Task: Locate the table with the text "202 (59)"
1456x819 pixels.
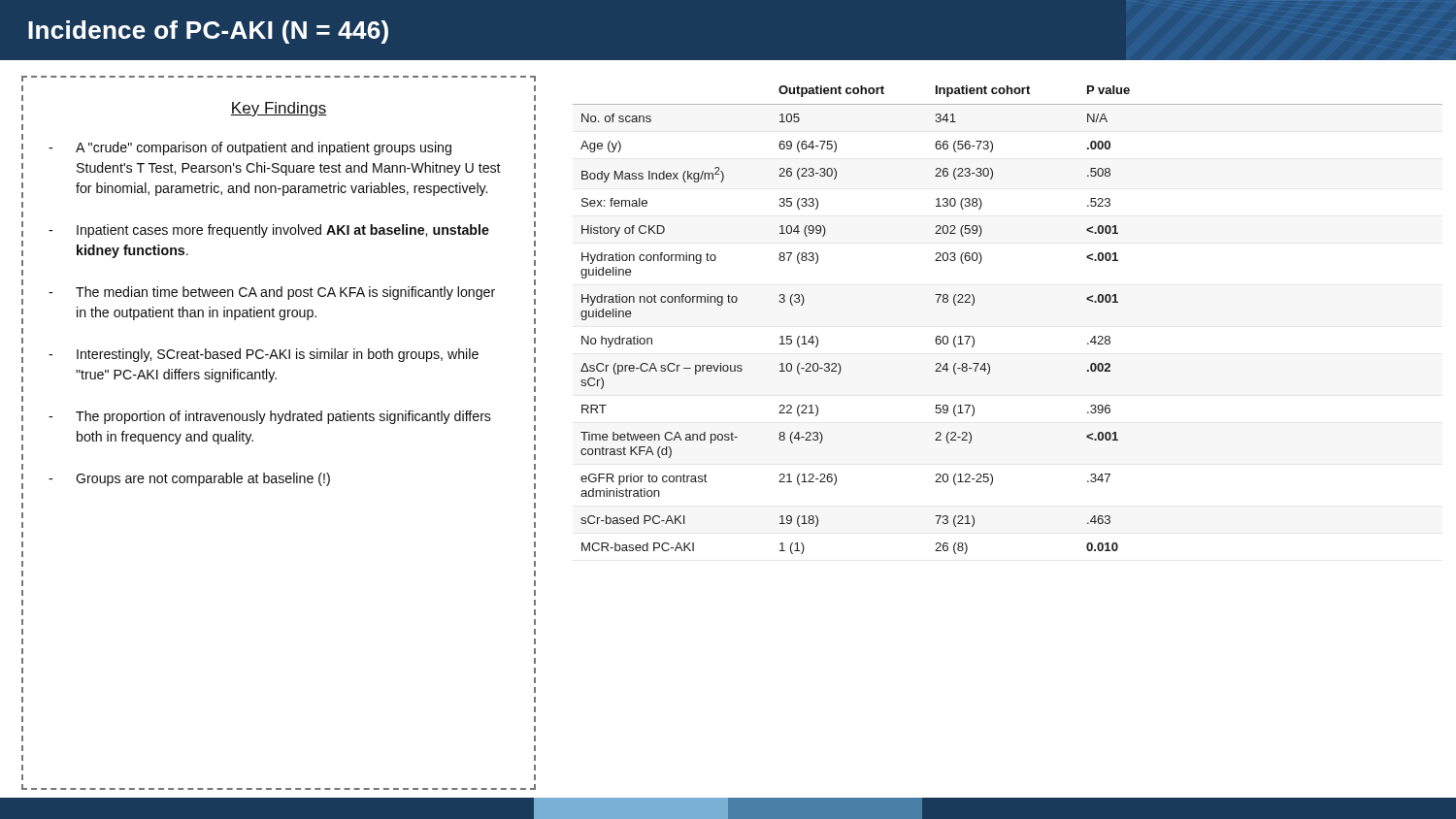Action: pos(1008,433)
